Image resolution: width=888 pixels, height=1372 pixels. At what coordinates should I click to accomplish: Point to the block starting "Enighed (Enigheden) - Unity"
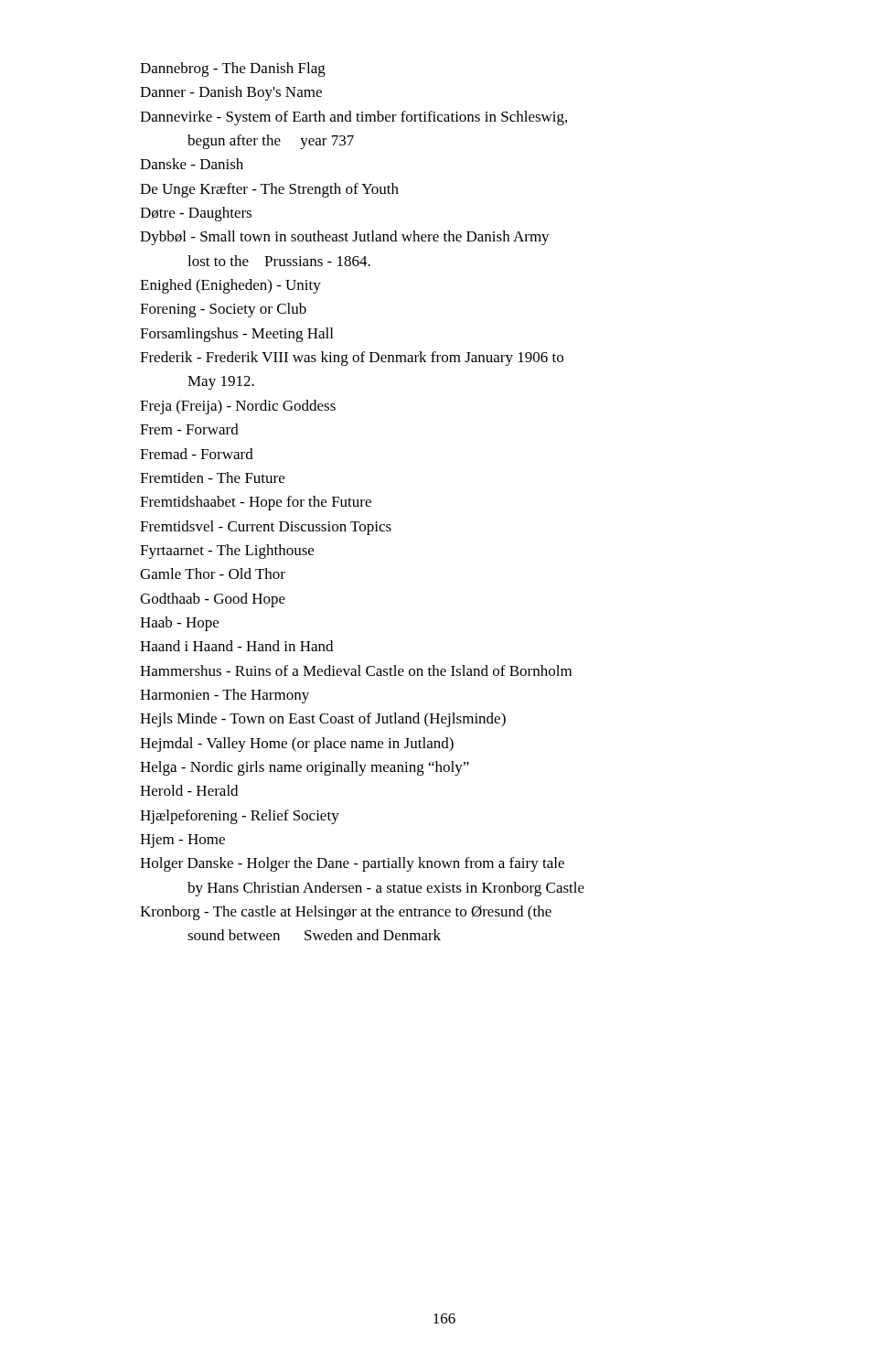[x=231, y=285]
